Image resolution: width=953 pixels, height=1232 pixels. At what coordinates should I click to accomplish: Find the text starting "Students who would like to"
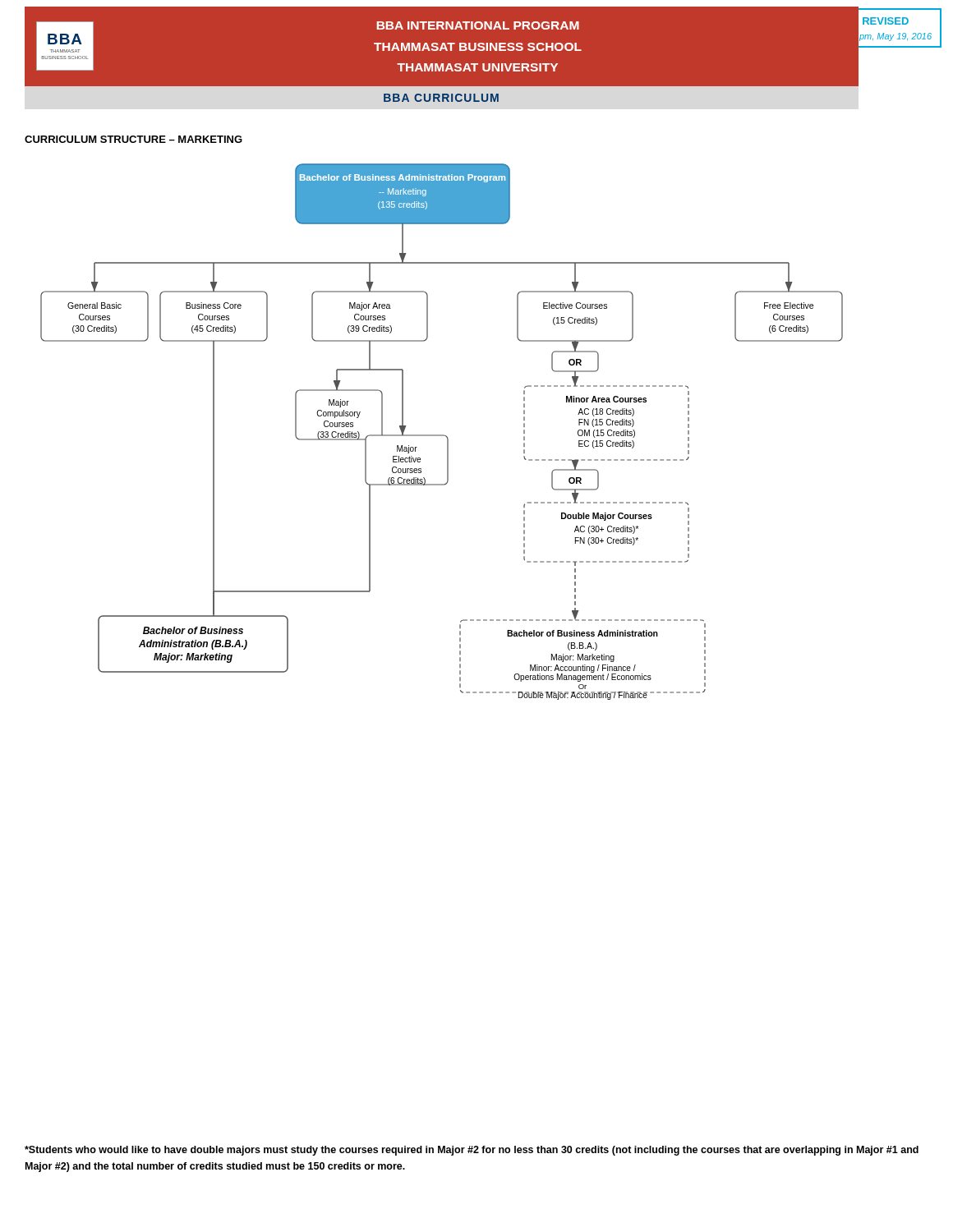[472, 1158]
